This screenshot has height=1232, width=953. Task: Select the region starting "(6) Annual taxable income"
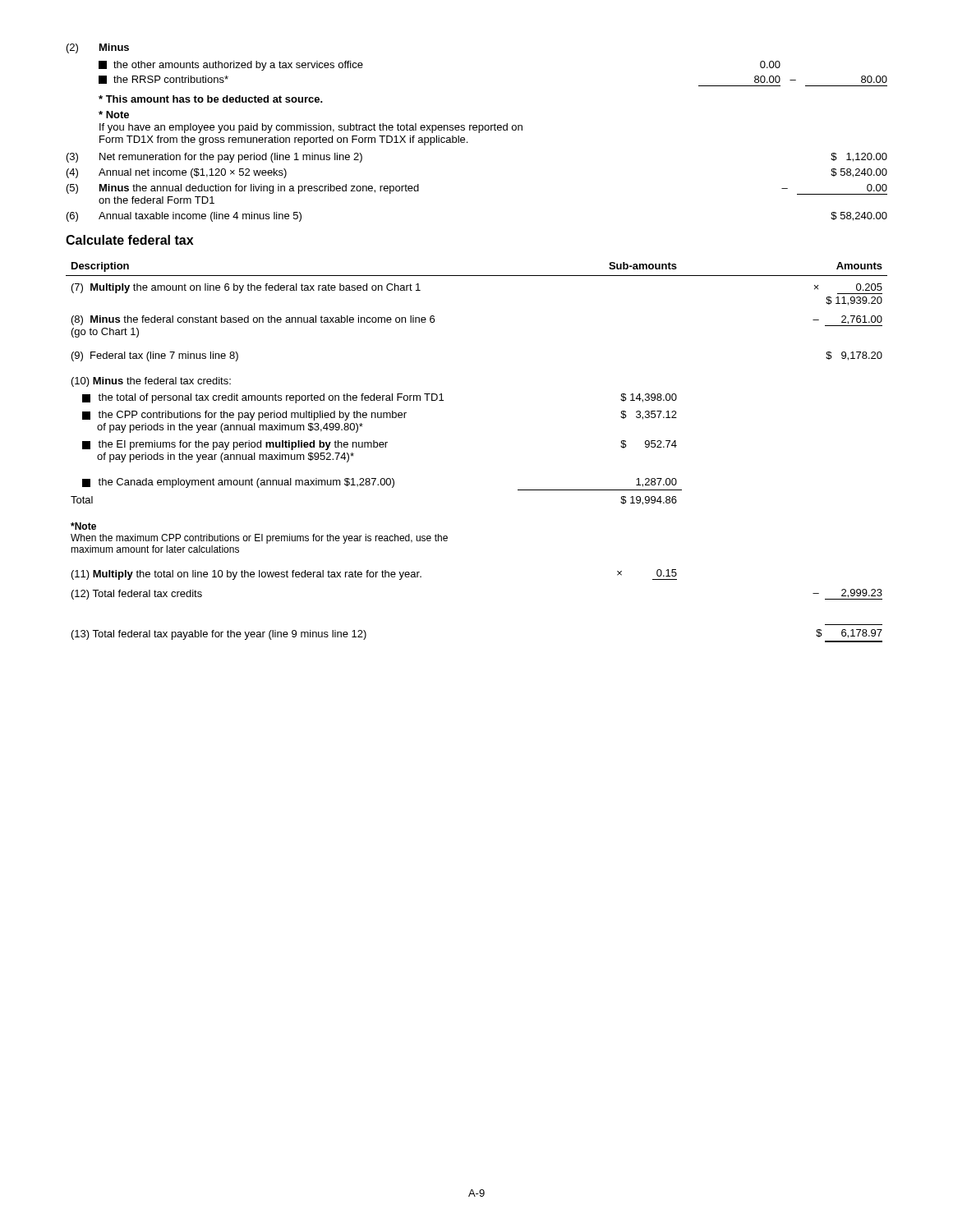pos(196,216)
